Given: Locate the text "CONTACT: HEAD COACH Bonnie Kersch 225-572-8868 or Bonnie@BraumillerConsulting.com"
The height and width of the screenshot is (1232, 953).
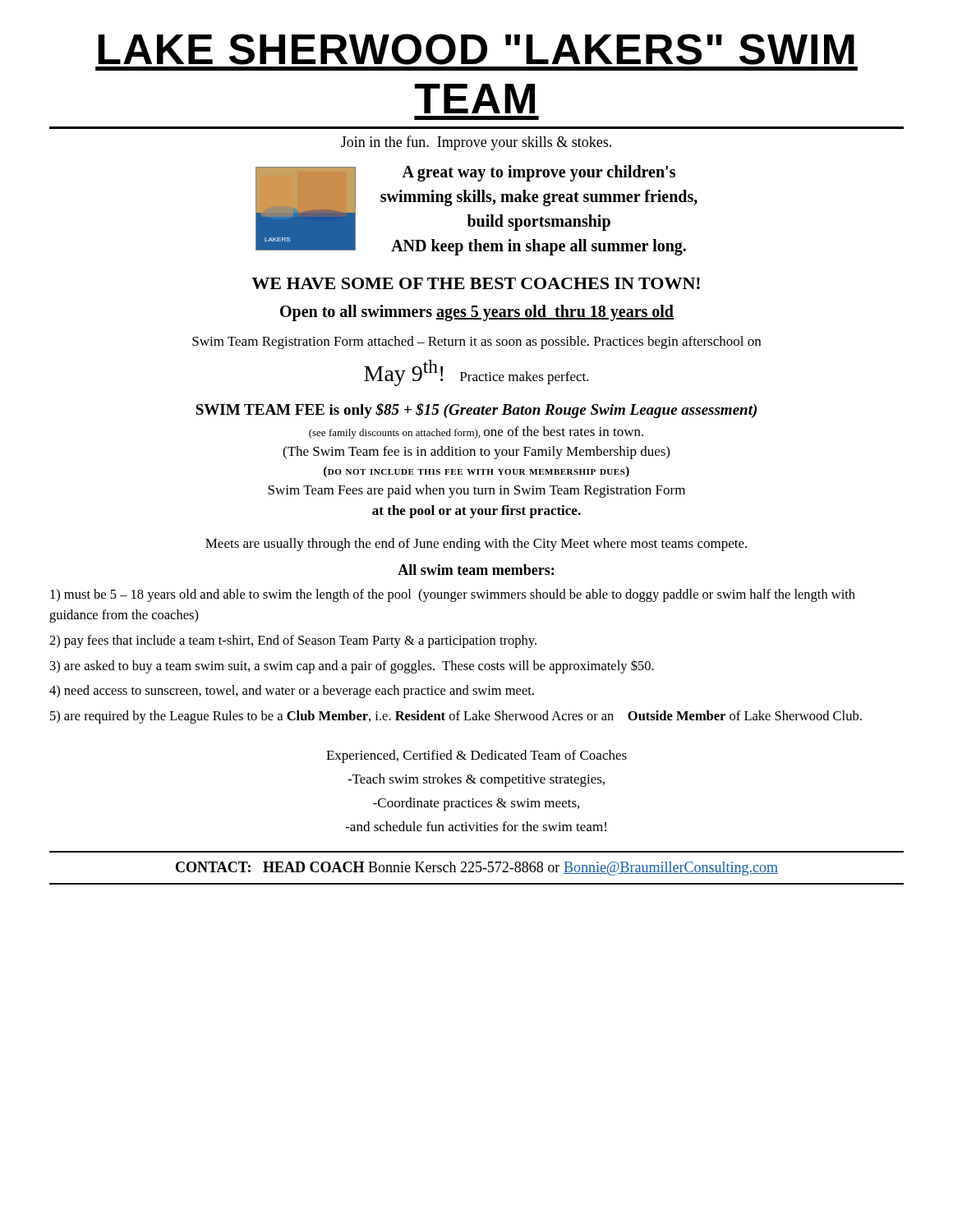Looking at the screenshot, I should click(476, 867).
